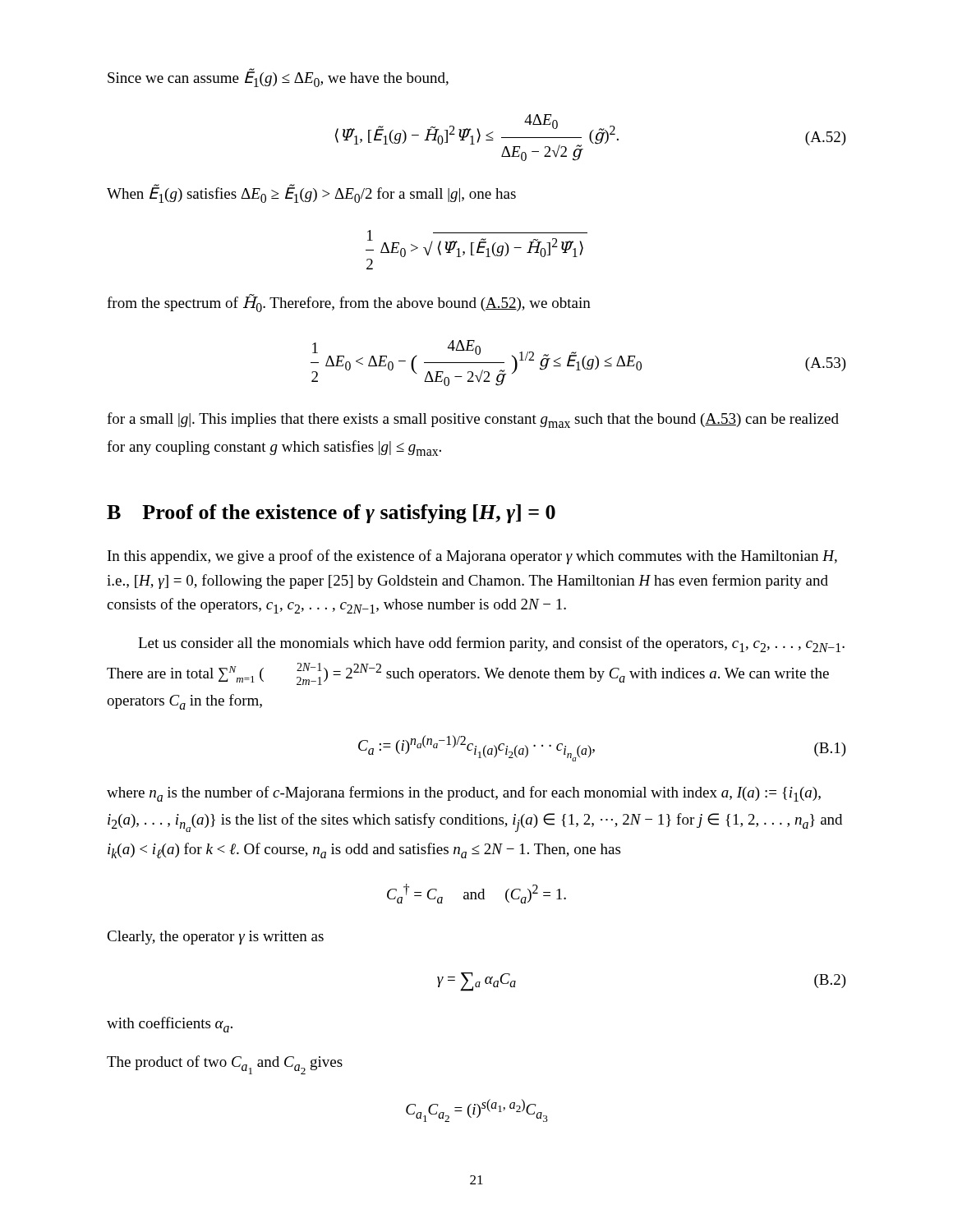Find the text block starting "In this appendix,"
The height and width of the screenshot is (1232, 953).
click(x=472, y=582)
